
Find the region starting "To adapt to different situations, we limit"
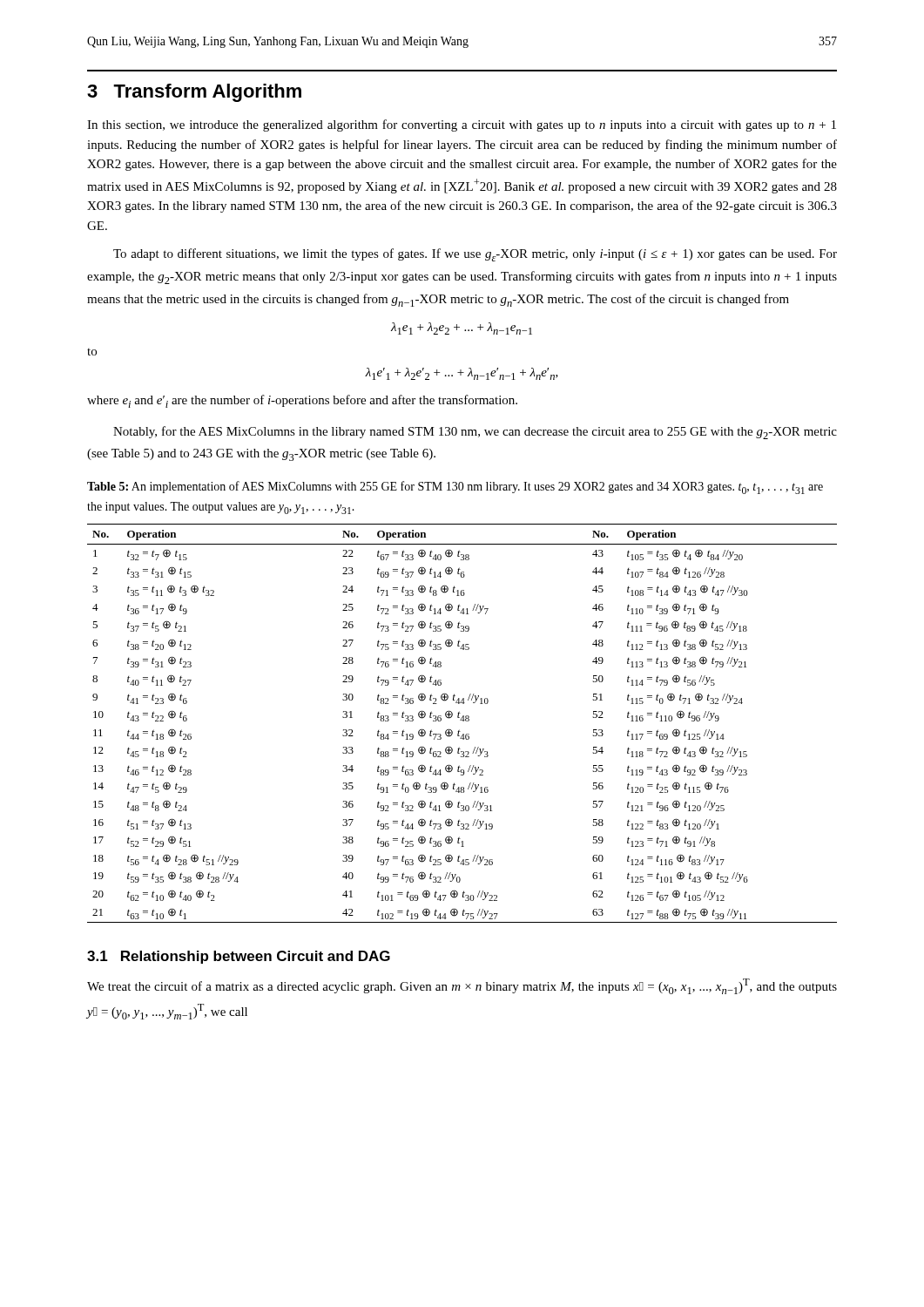click(x=462, y=278)
